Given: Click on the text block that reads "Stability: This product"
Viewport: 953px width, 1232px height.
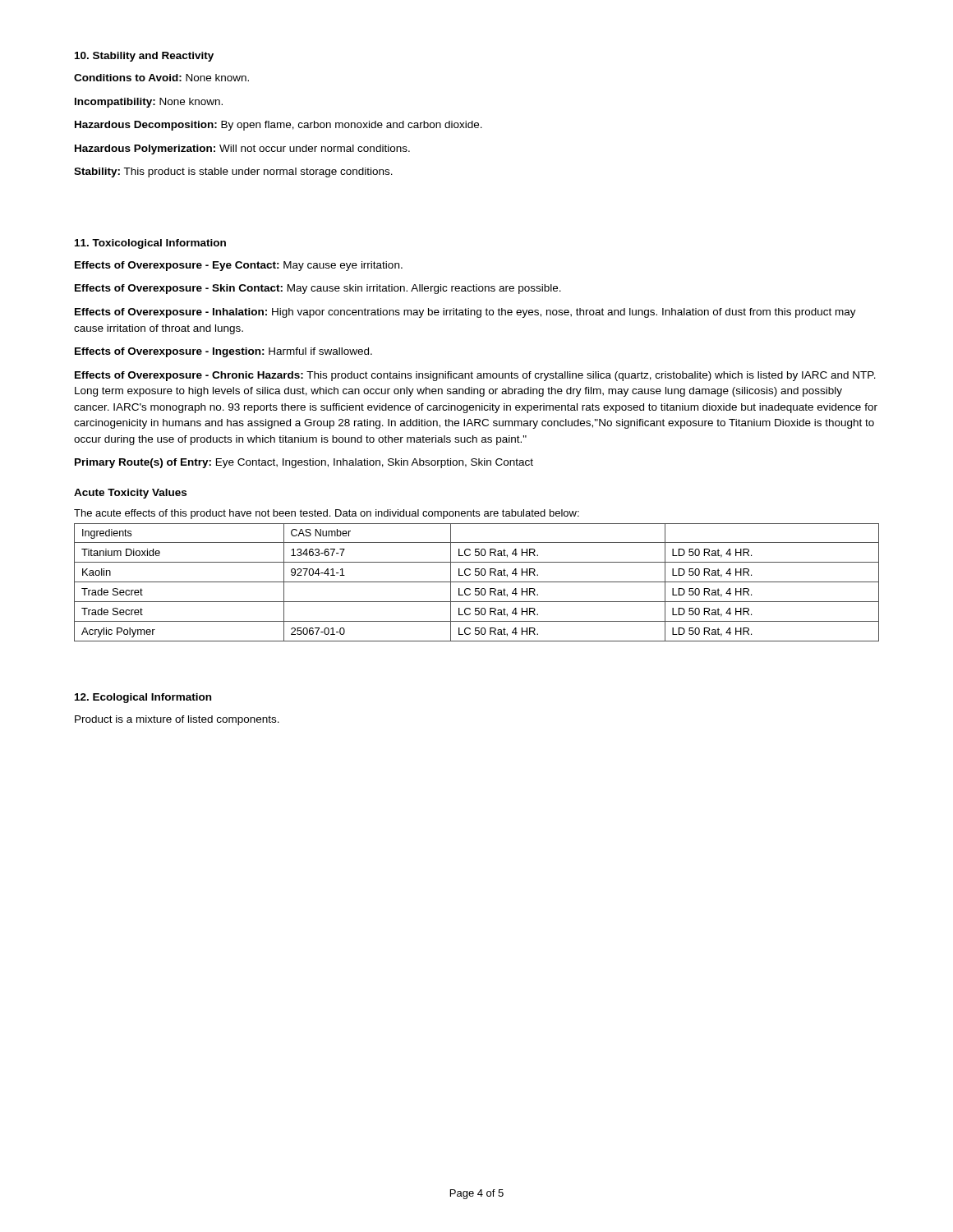Looking at the screenshot, I should (x=234, y=171).
